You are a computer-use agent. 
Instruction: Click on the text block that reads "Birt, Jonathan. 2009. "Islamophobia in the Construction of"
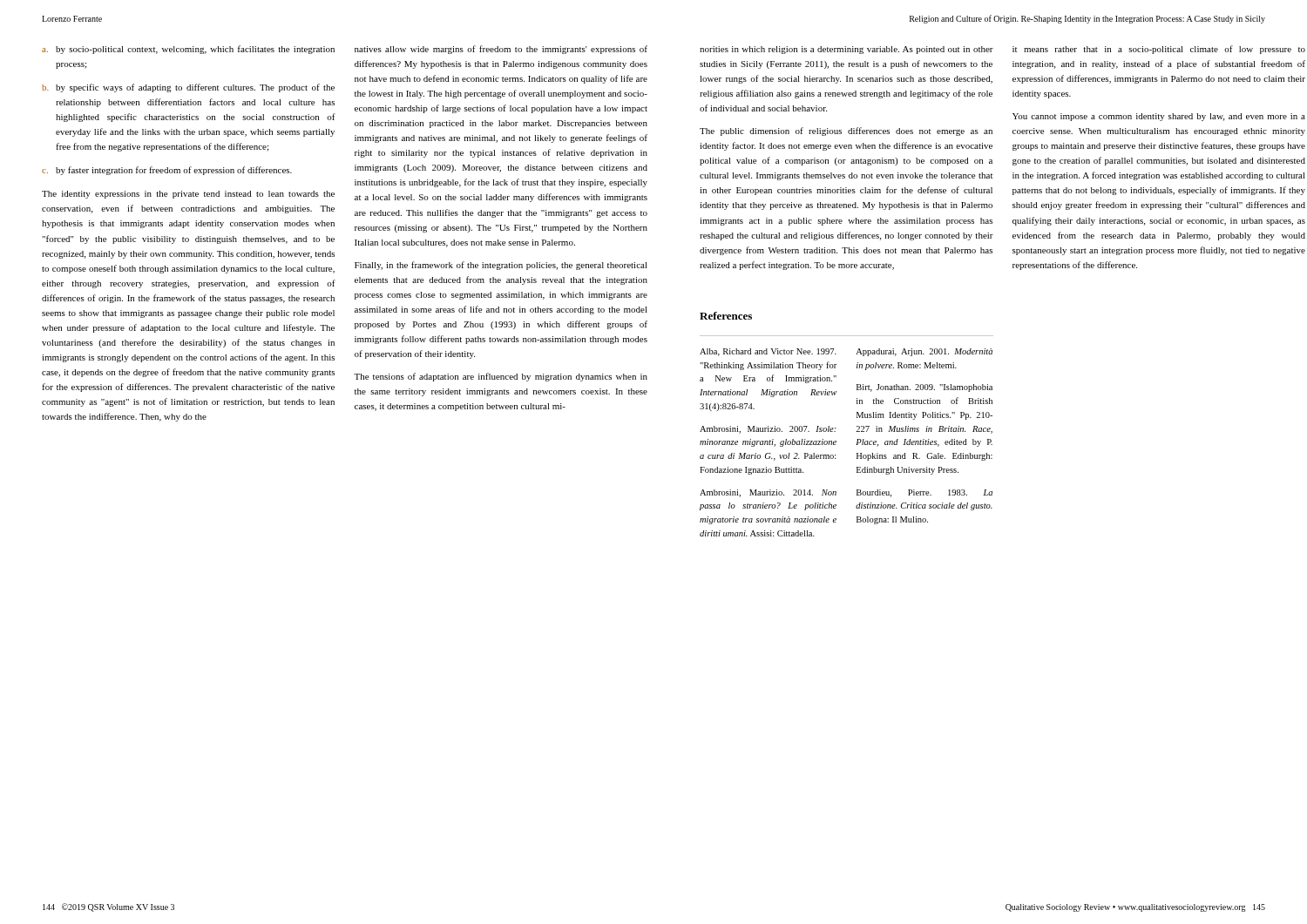924,429
